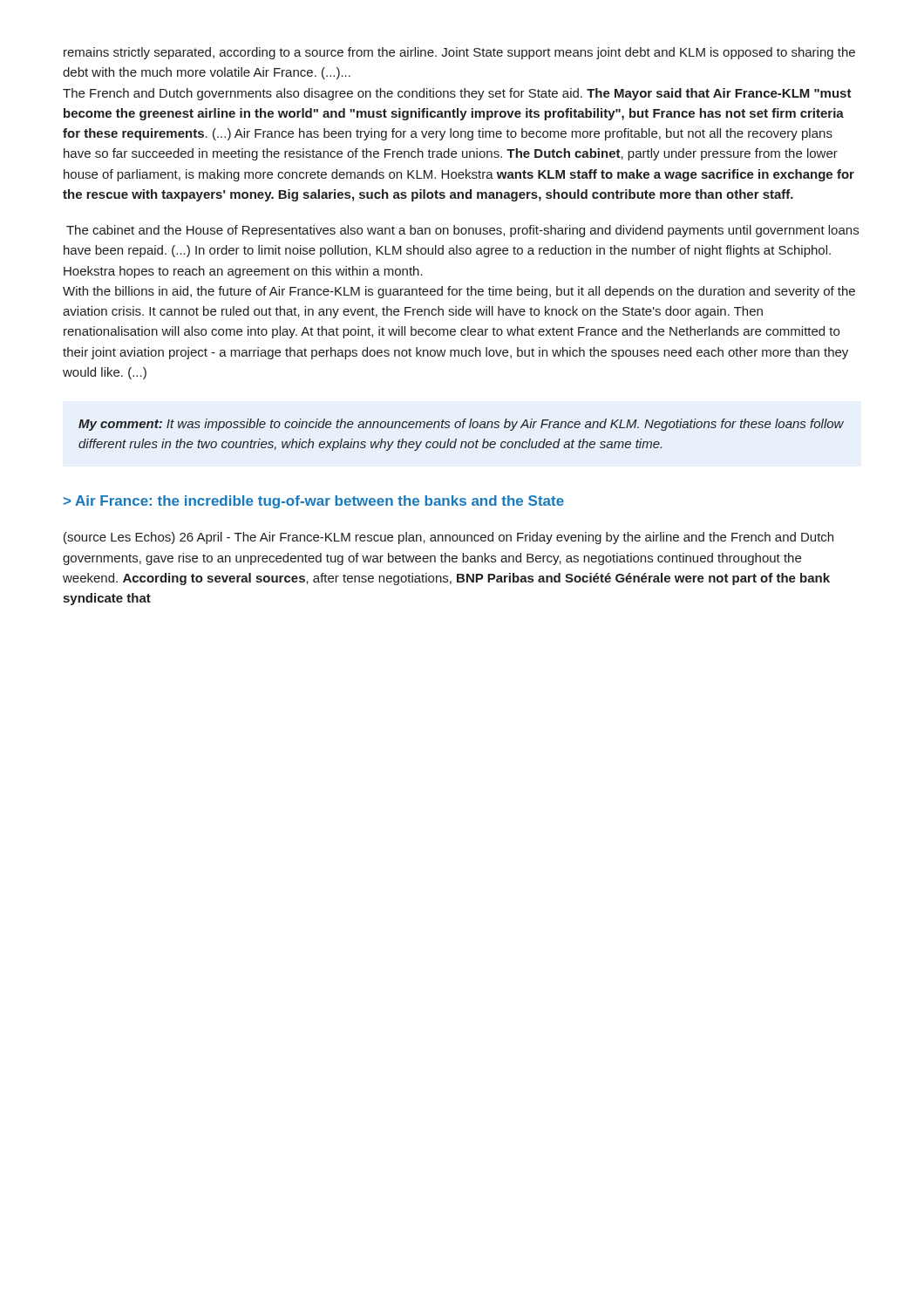Find the passage starting "remains strictly separated, according to a"
This screenshot has width=924, height=1308.
pos(462,123)
